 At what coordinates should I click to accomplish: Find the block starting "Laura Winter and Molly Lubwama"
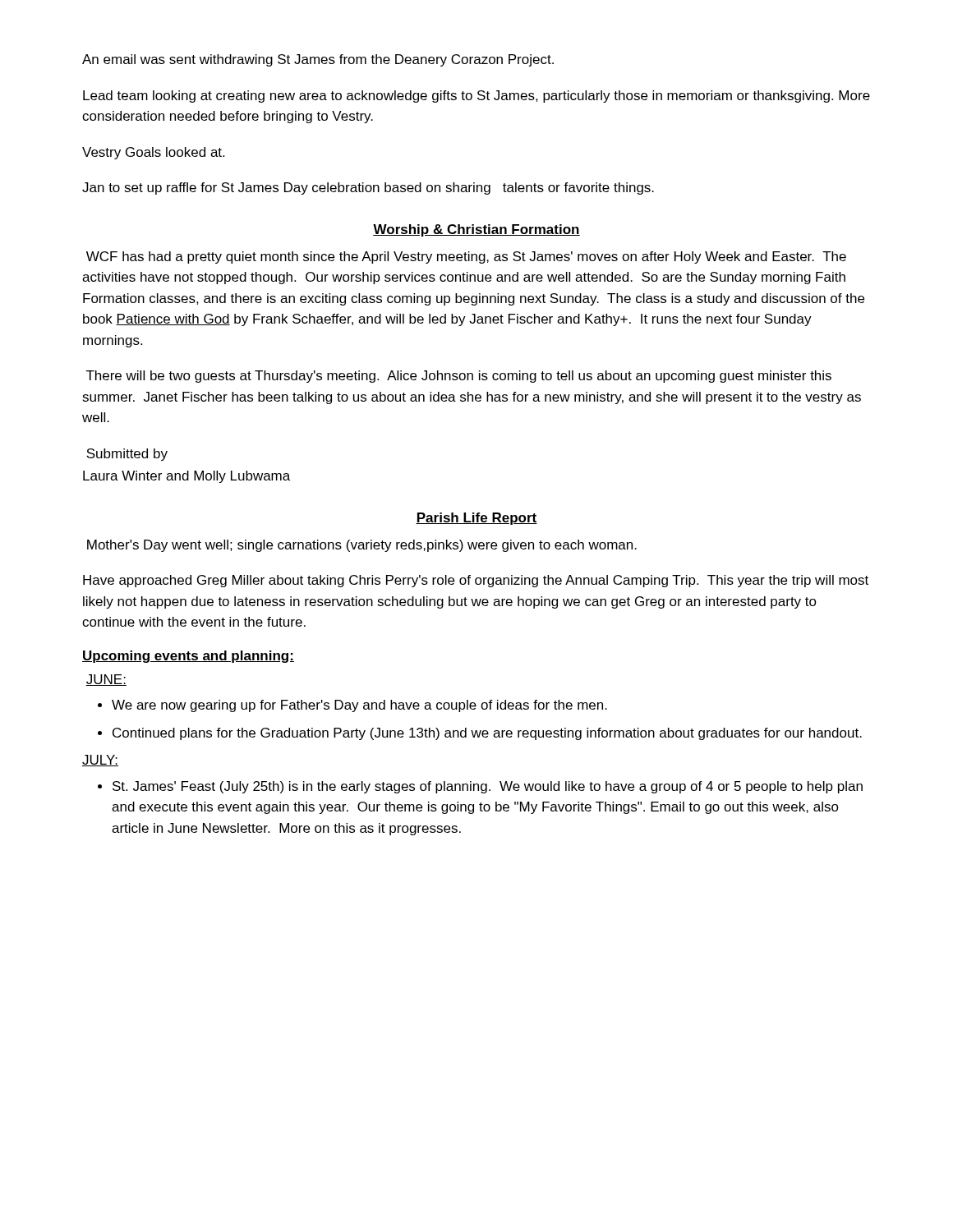pyautogui.click(x=186, y=476)
